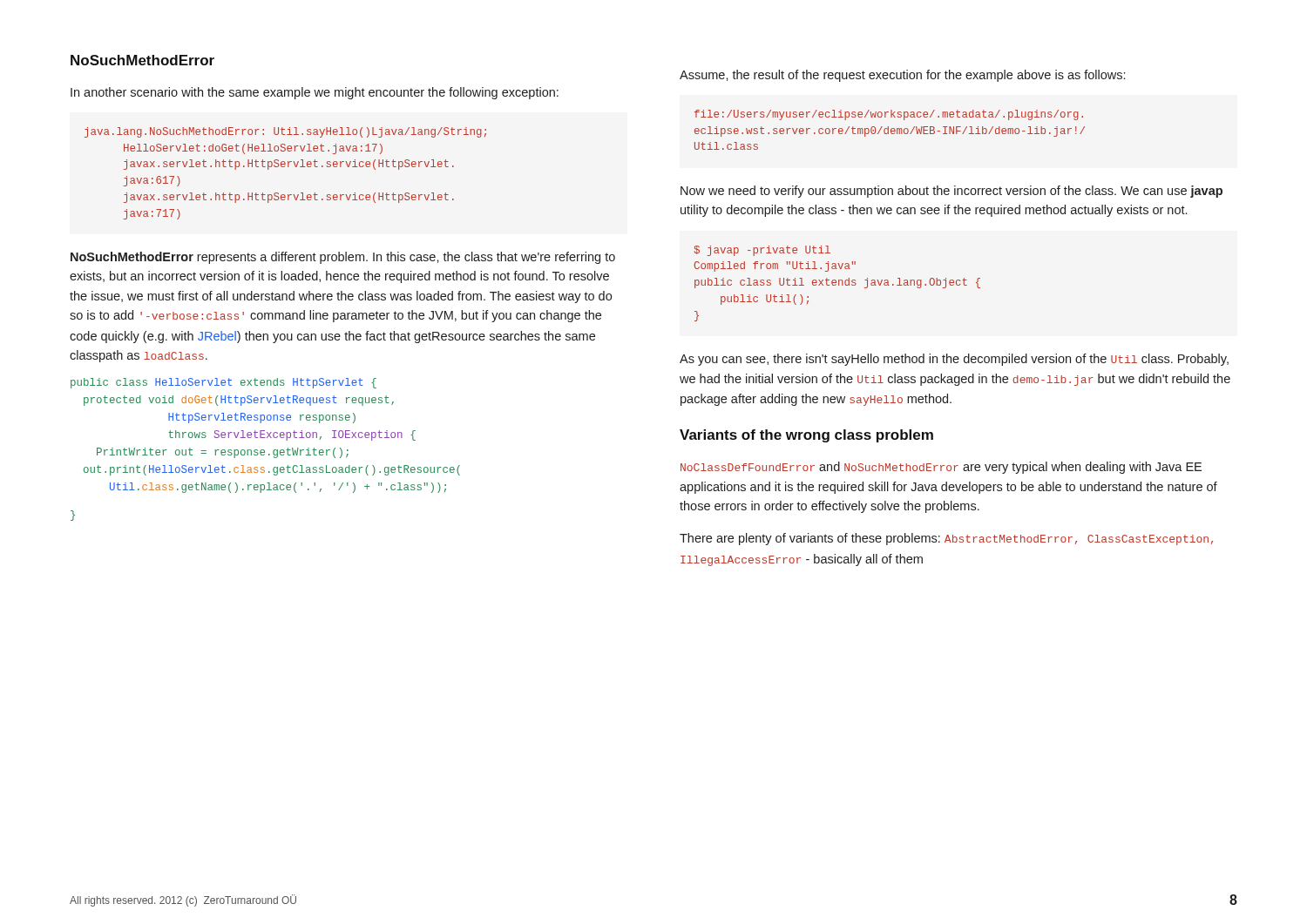This screenshot has width=1307, height=924.
Task: Find the text block with the text "In another scenario with"
Action: pyautogui.click(x=349, y=92)
